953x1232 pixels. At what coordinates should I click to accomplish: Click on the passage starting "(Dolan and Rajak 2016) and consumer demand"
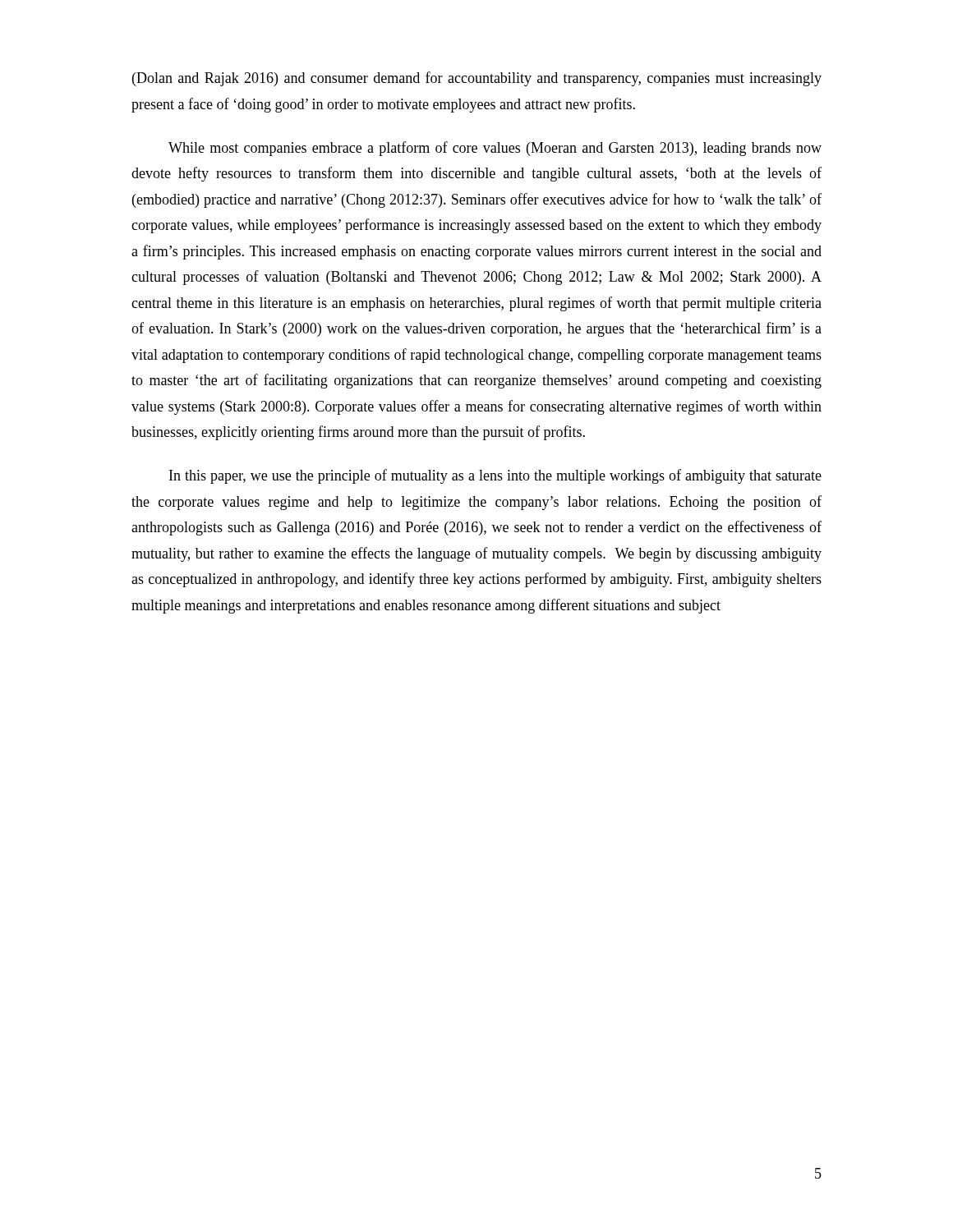(476, 91)
